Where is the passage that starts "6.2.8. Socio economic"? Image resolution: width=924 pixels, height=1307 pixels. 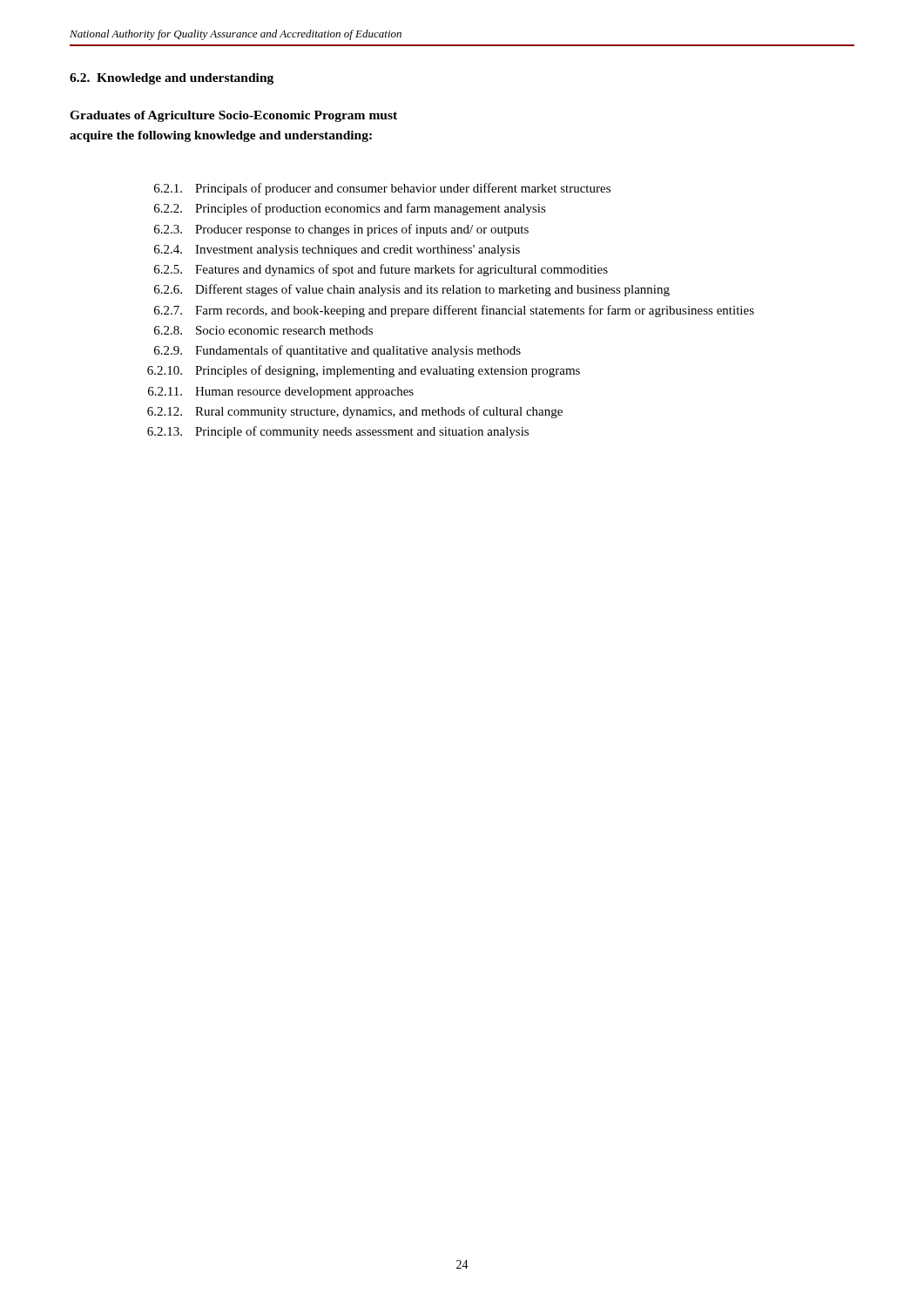[263, 330]
